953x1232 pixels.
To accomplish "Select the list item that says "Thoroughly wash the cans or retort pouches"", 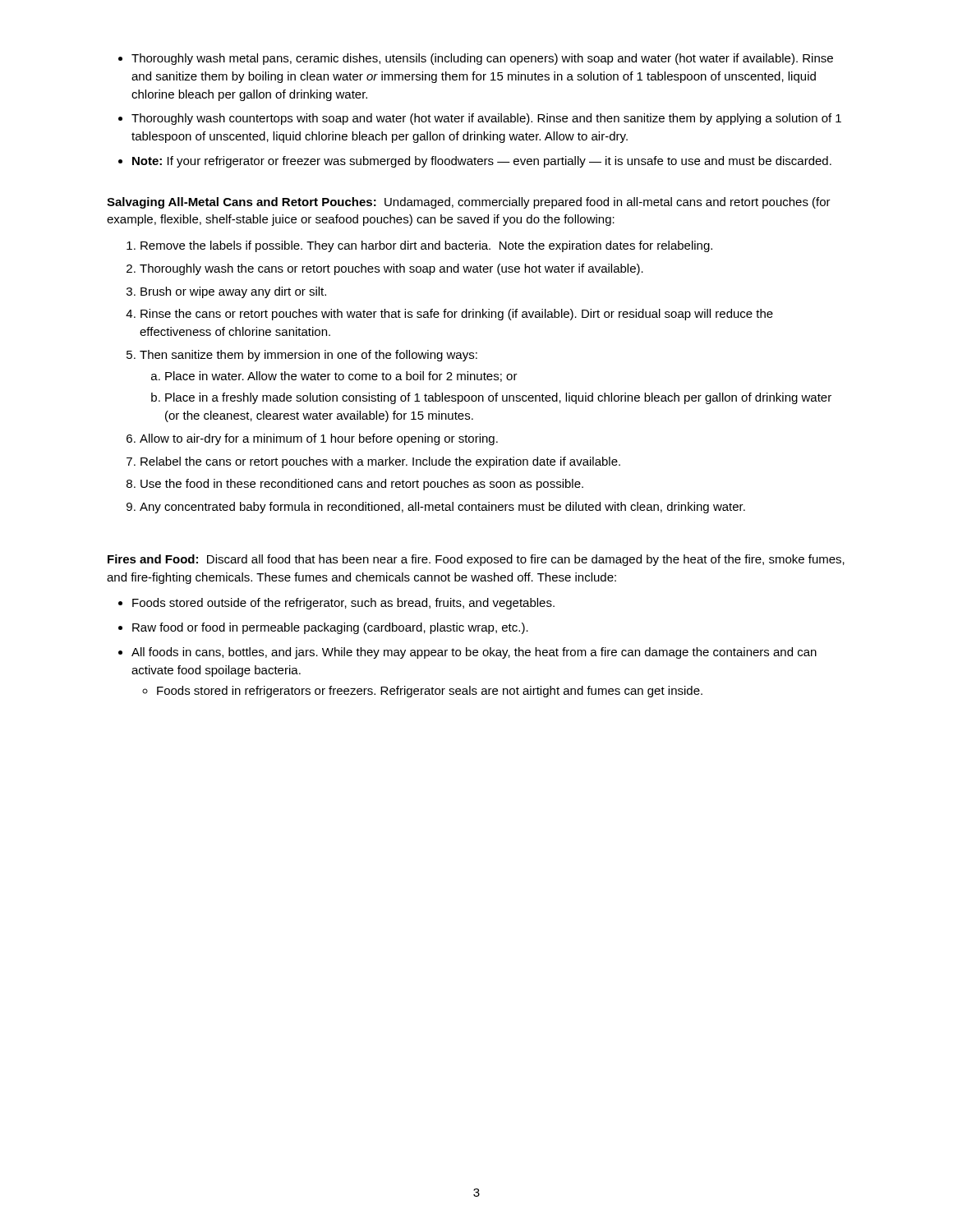I will (x=392, y=268).
